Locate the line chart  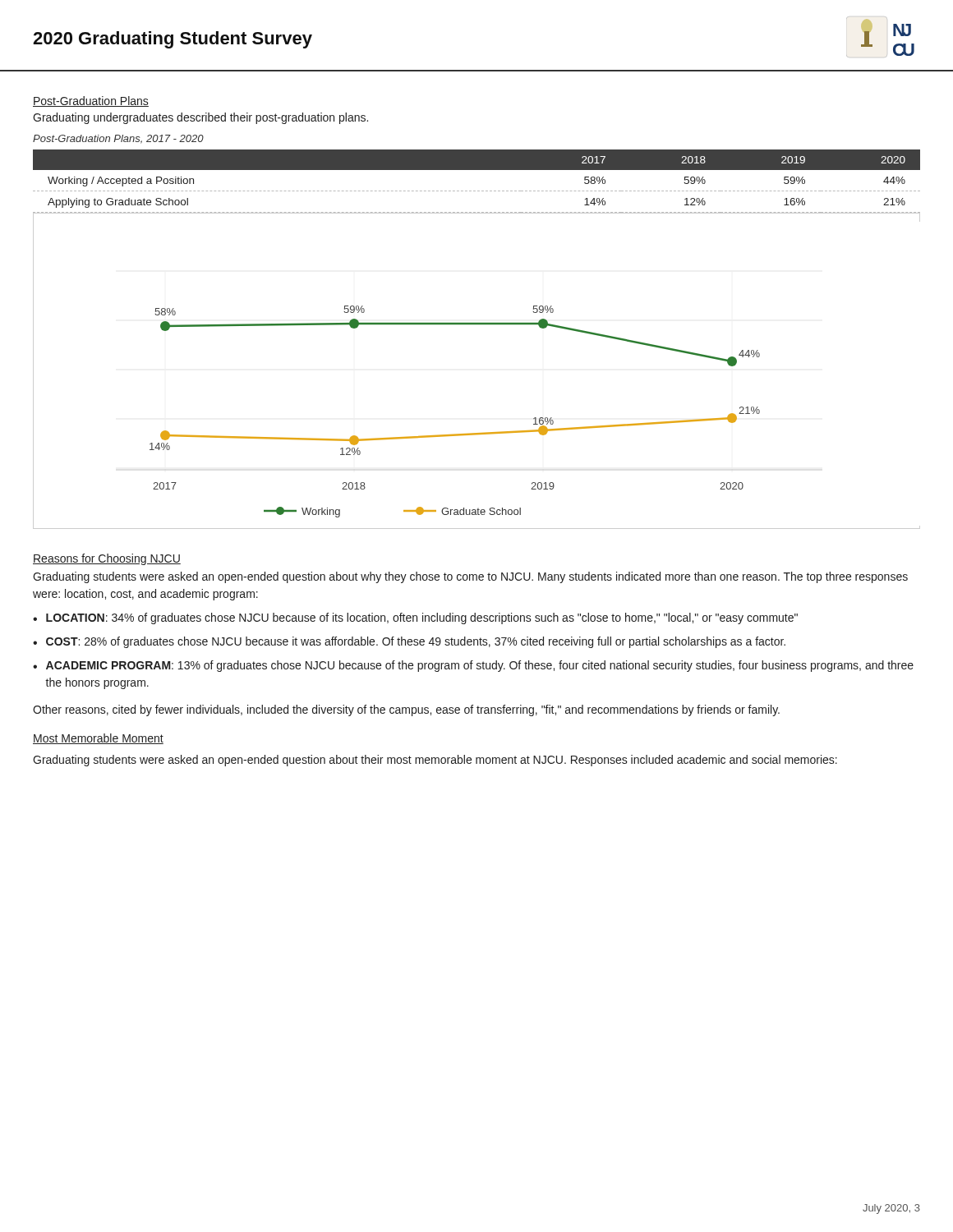click(x=476, y=371)
